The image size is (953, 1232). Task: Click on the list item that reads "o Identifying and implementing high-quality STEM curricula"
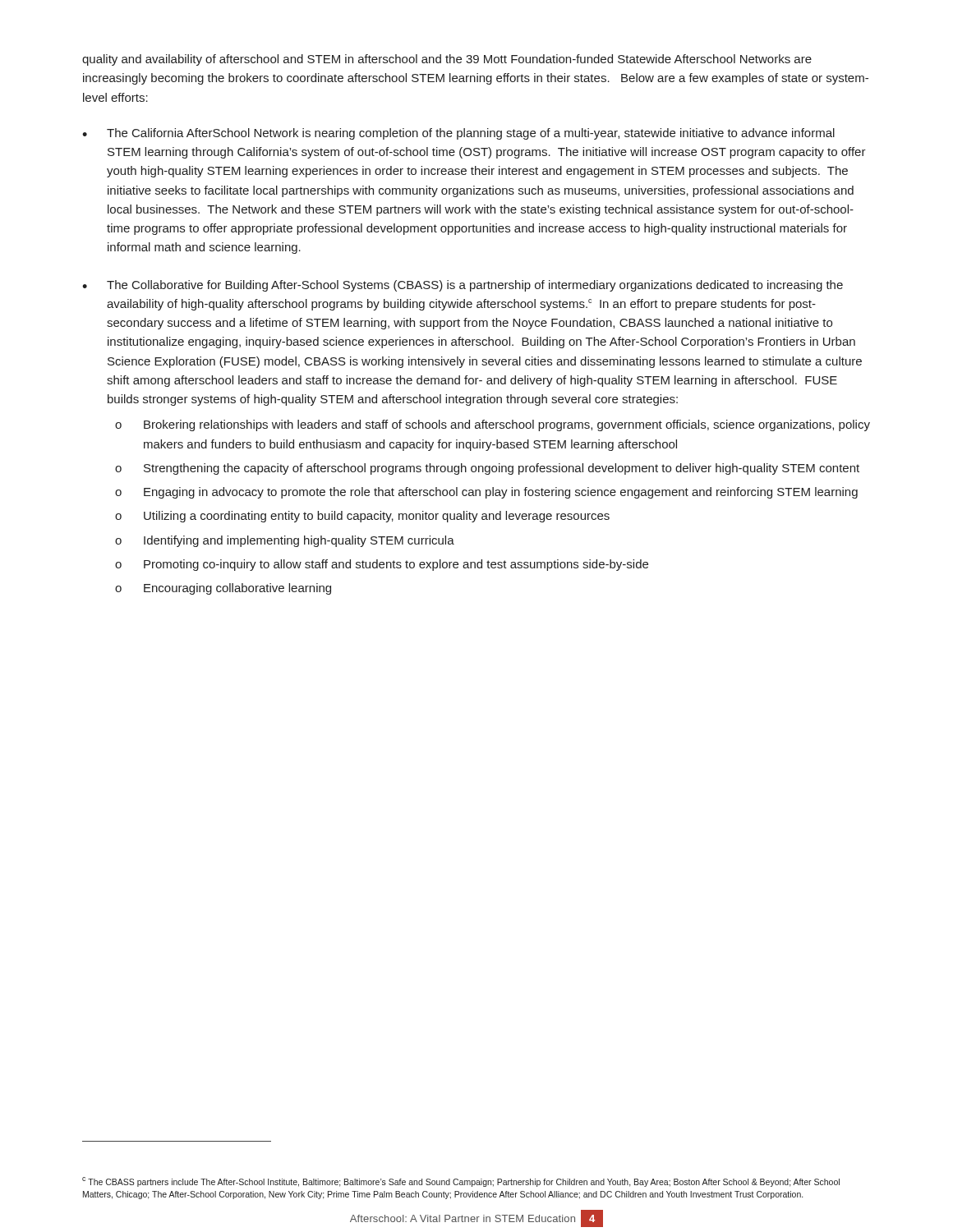[x=285, y=541]
